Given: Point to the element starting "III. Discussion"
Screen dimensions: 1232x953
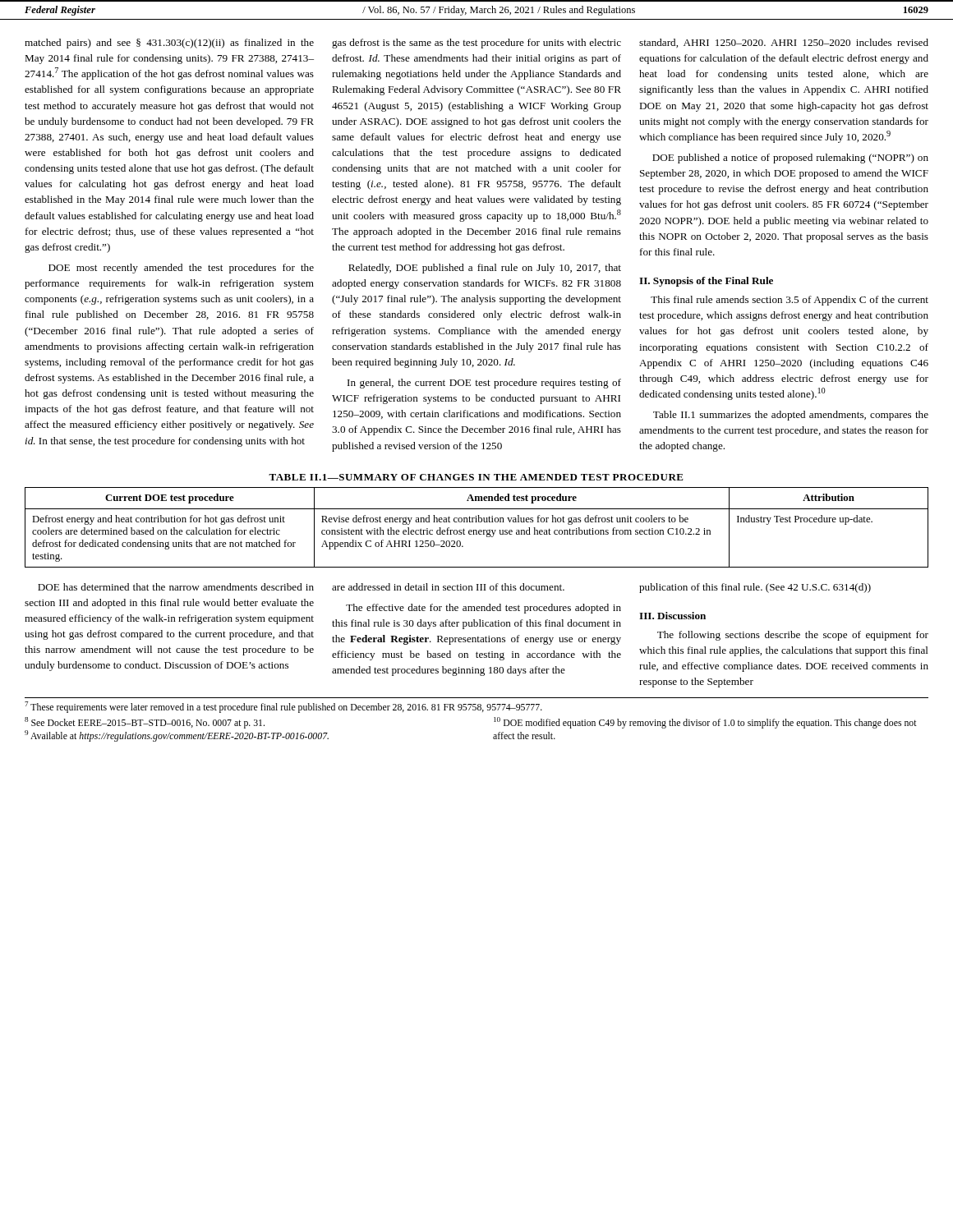Looking at the screenshot, I should [x=673, y=615].
